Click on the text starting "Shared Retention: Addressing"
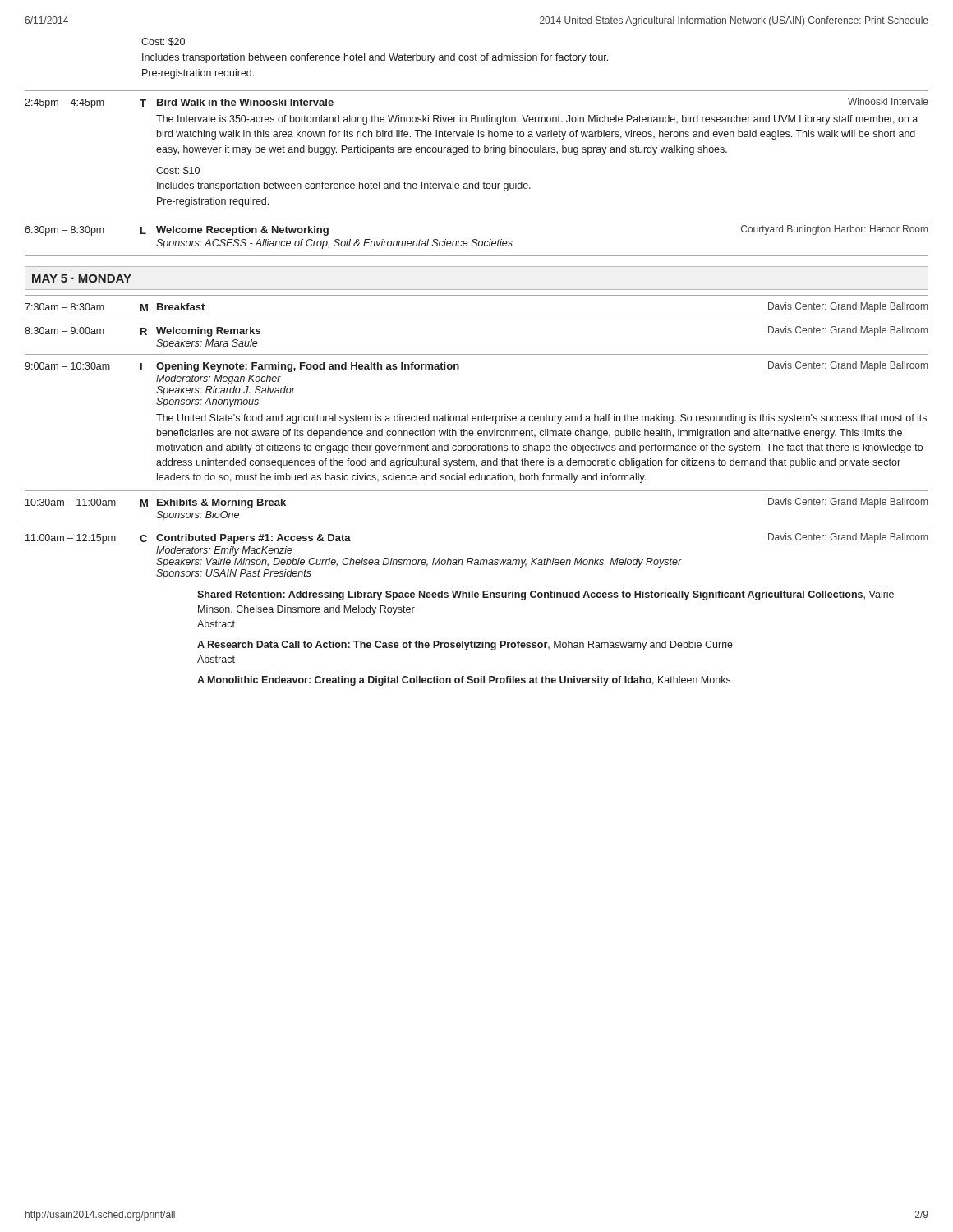Viewport: 953px width, 1232px height. coord(546,609)
